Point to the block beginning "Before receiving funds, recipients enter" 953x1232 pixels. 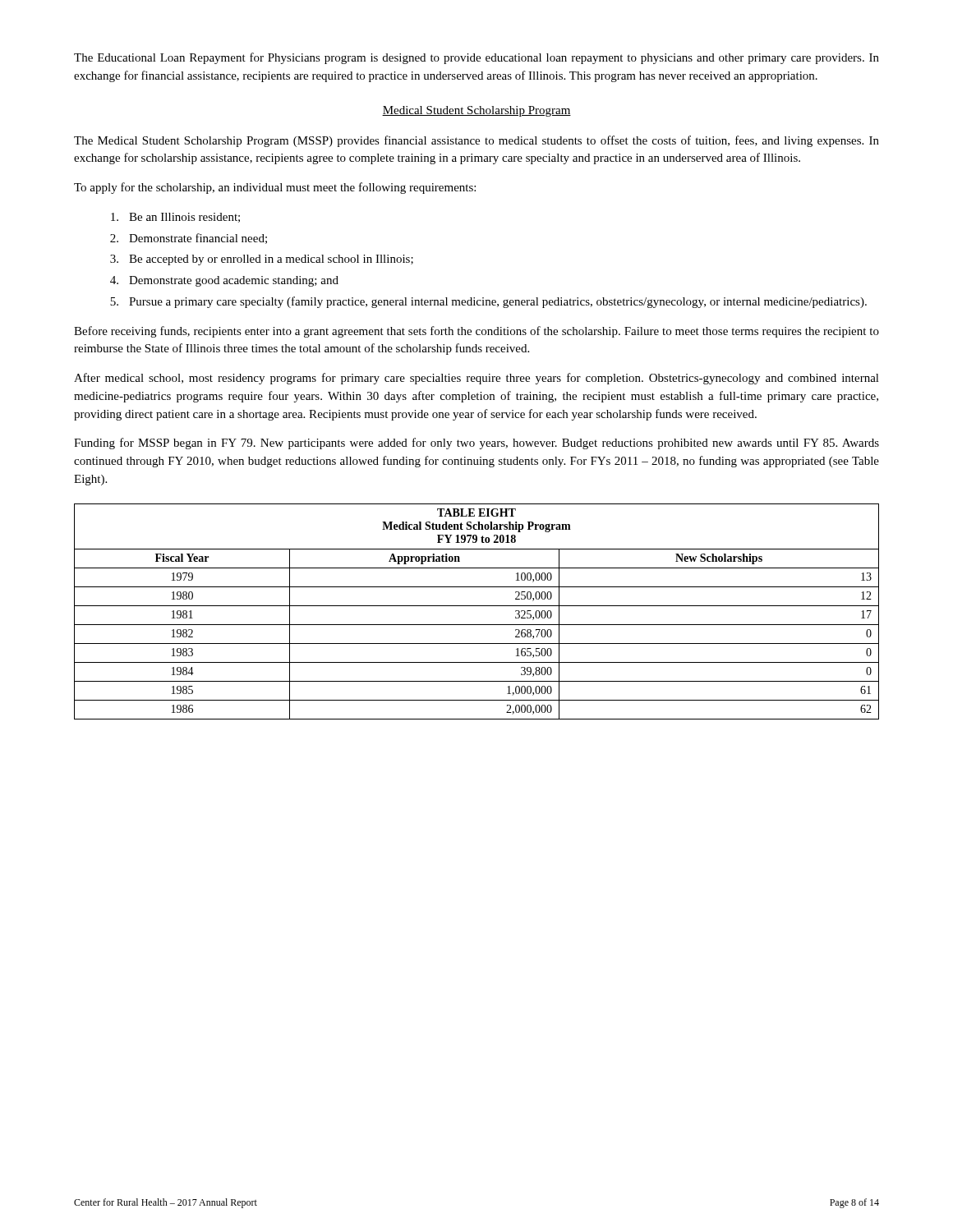pos(476,340)
